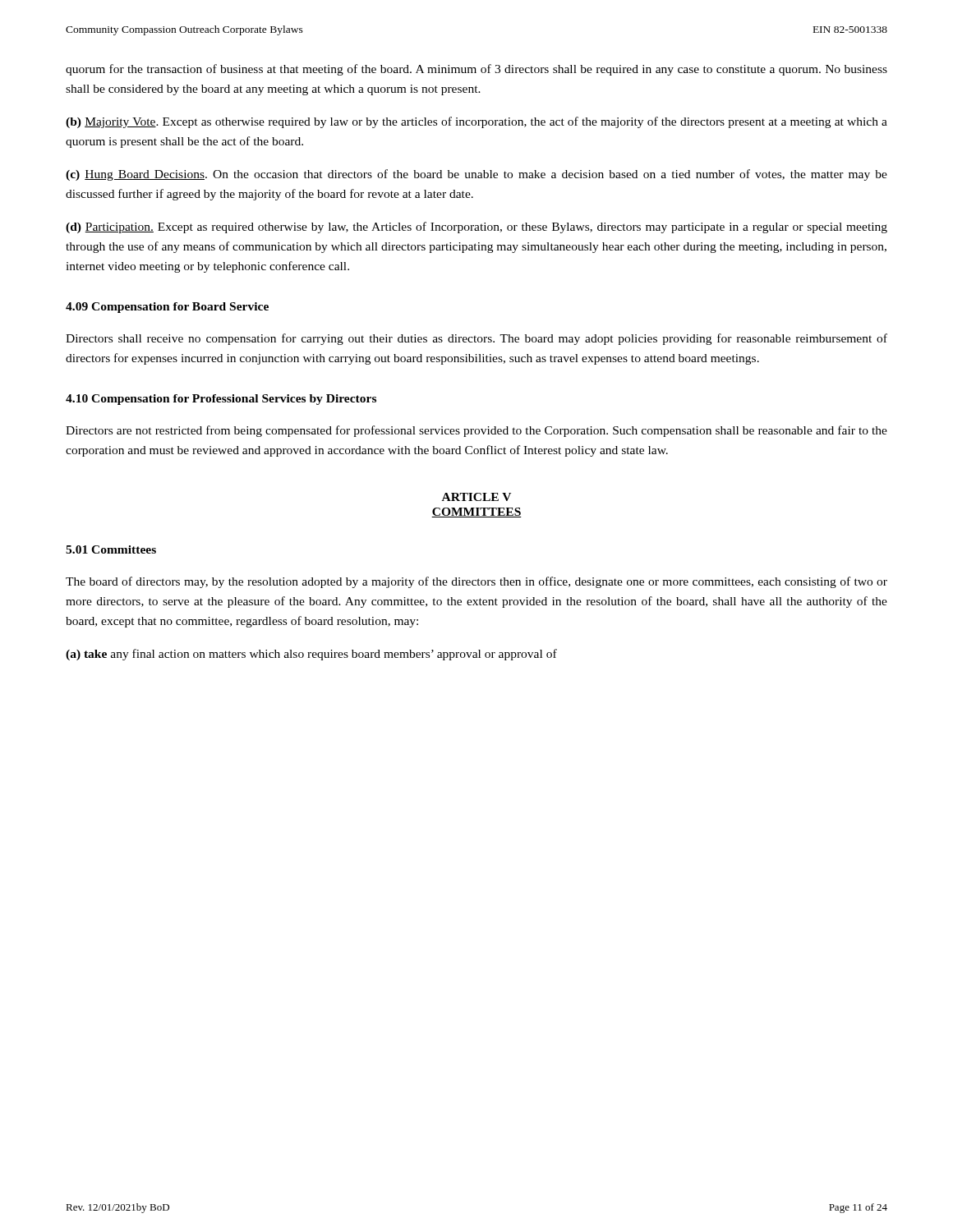Click the title
The width and height of the screenshot is (953, 1232).
(x=476, y=505)
